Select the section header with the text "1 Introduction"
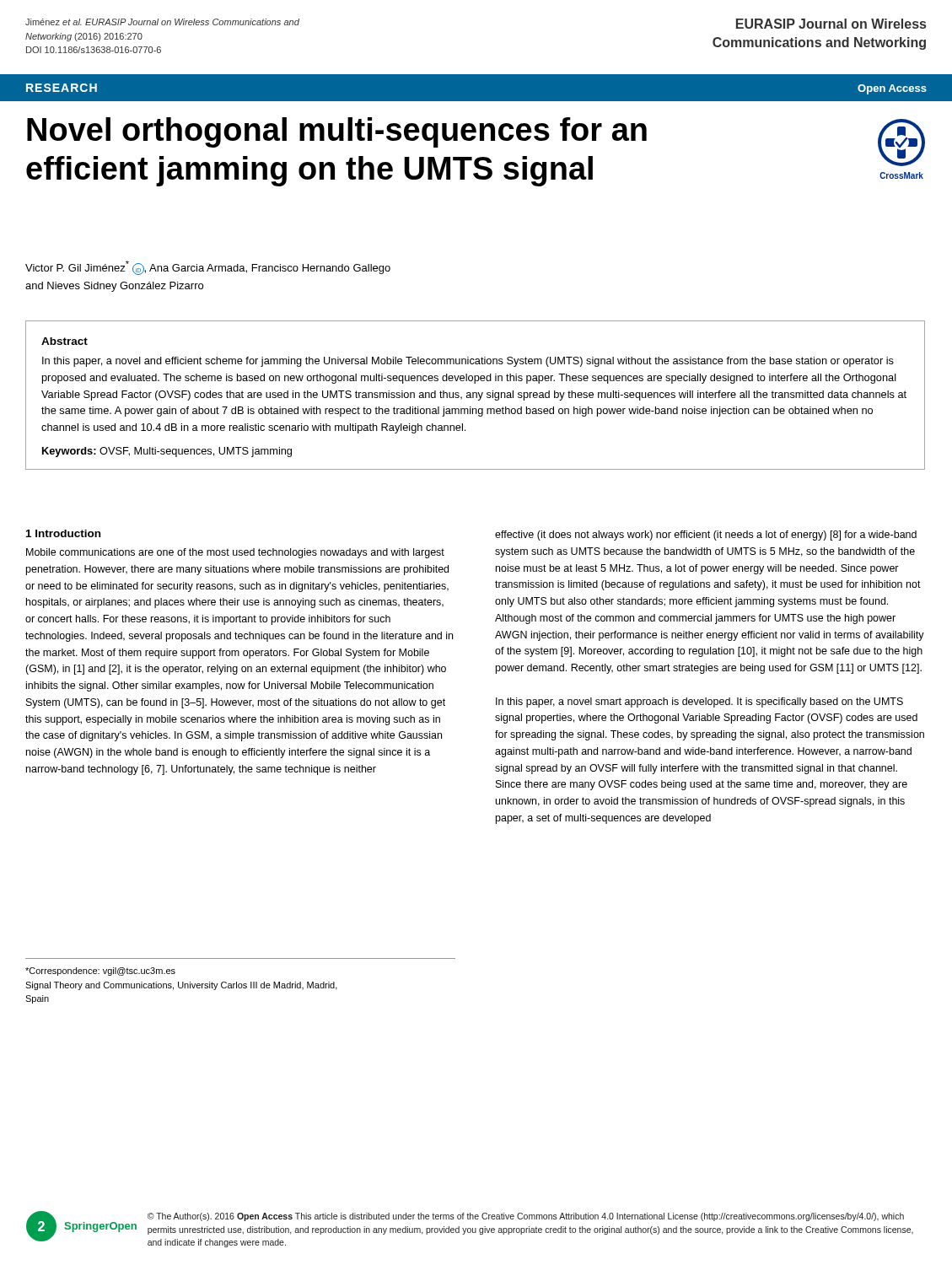952x1265 pixels. pos(63,533)
